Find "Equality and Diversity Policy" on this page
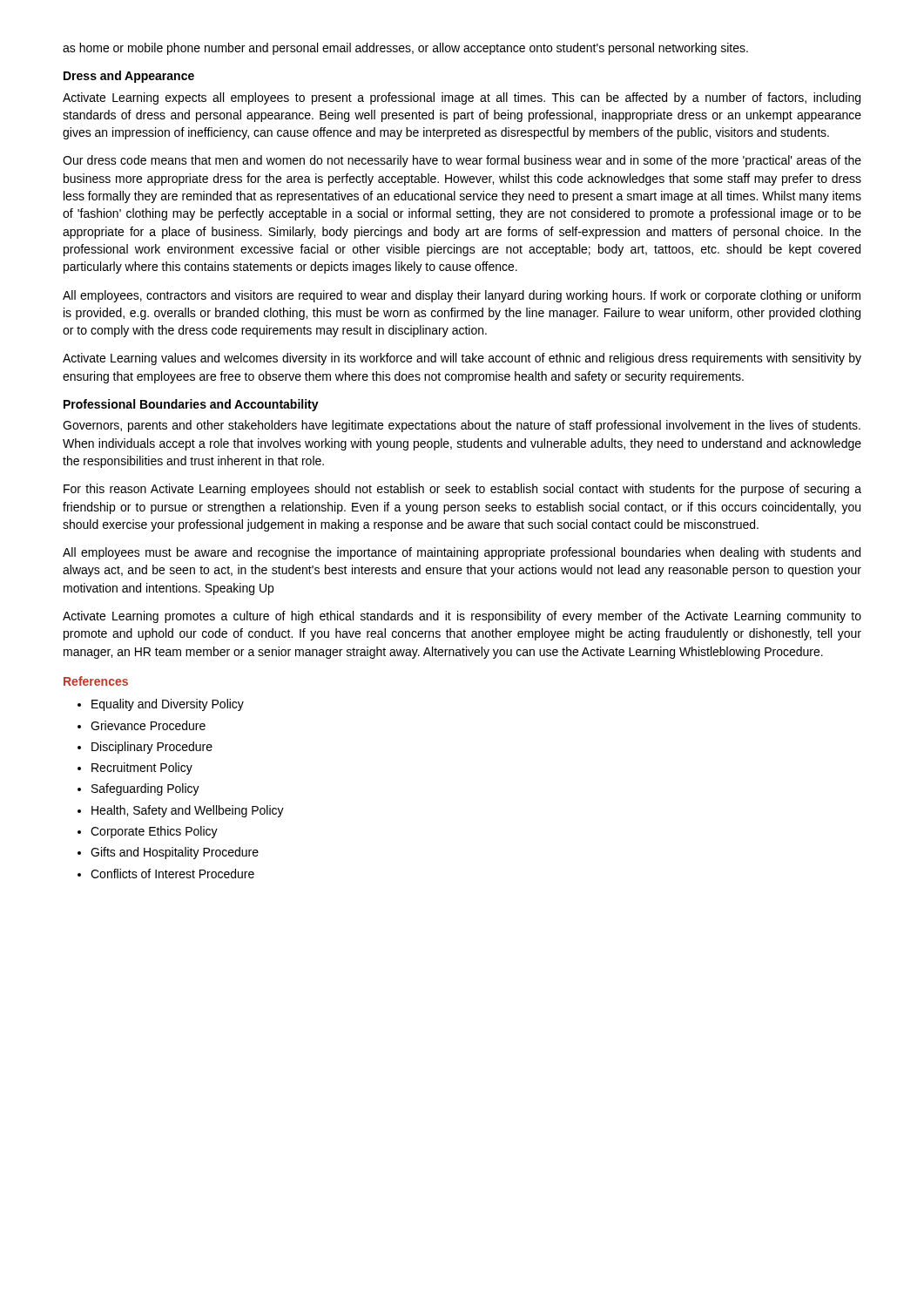924x1307 pixels. 167,704
